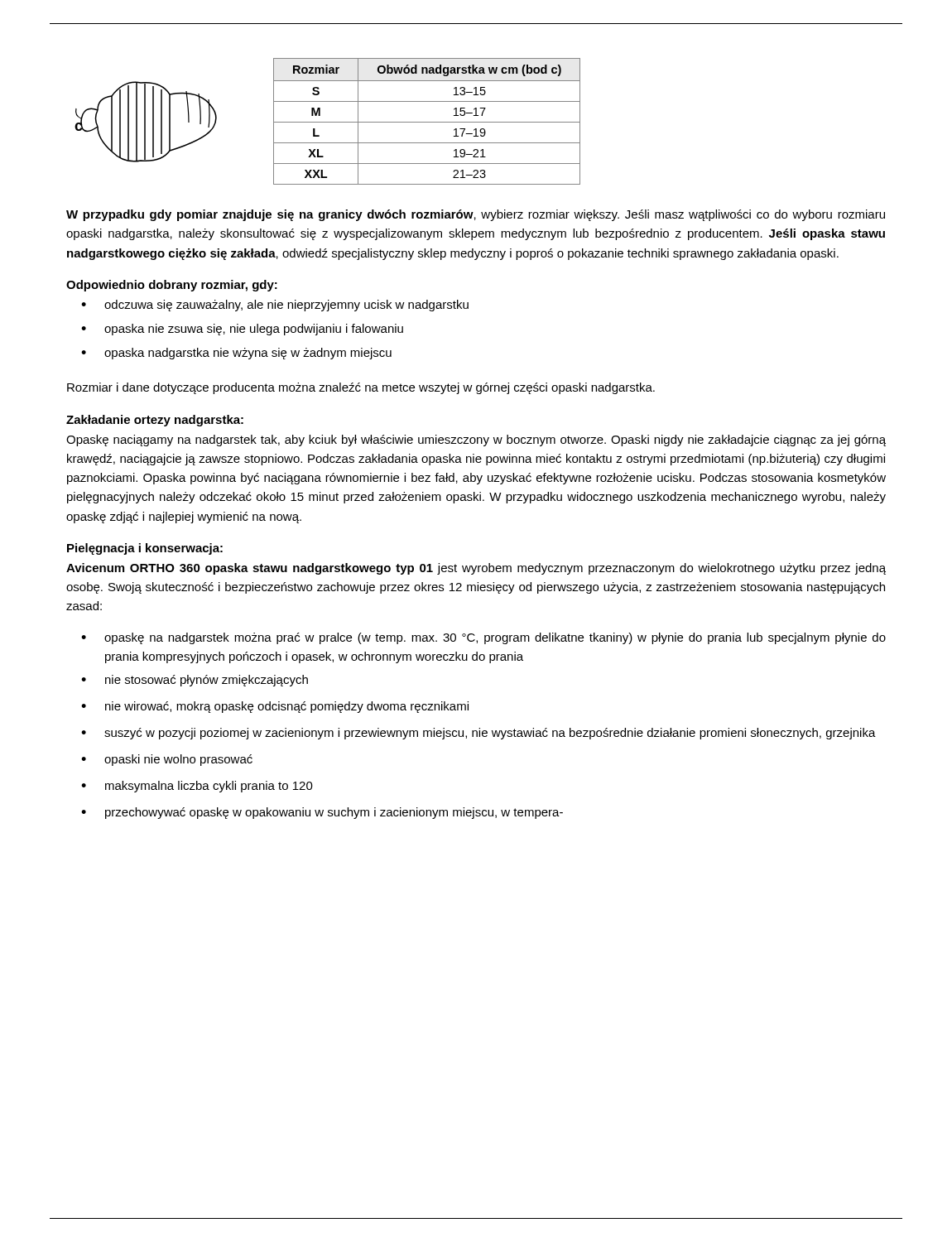
Task: Where is the passage that starts "• nie wirować, mokrą opaskę odcisnąć pomiędzy"?
Action: pos(275,707)
